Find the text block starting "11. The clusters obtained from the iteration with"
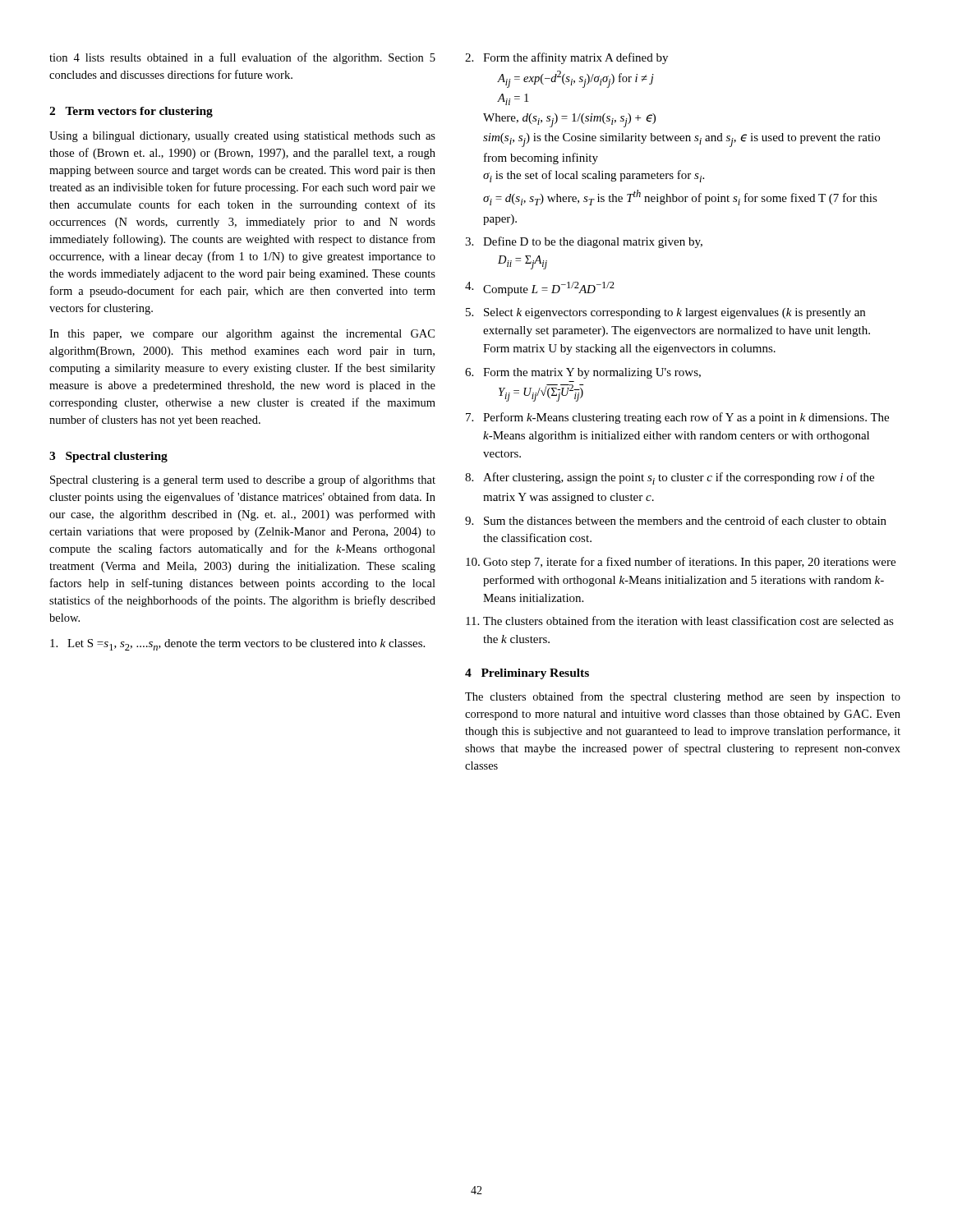This screenshot has width=953, height=1232. pyautogui.click(x=683, y=631)
